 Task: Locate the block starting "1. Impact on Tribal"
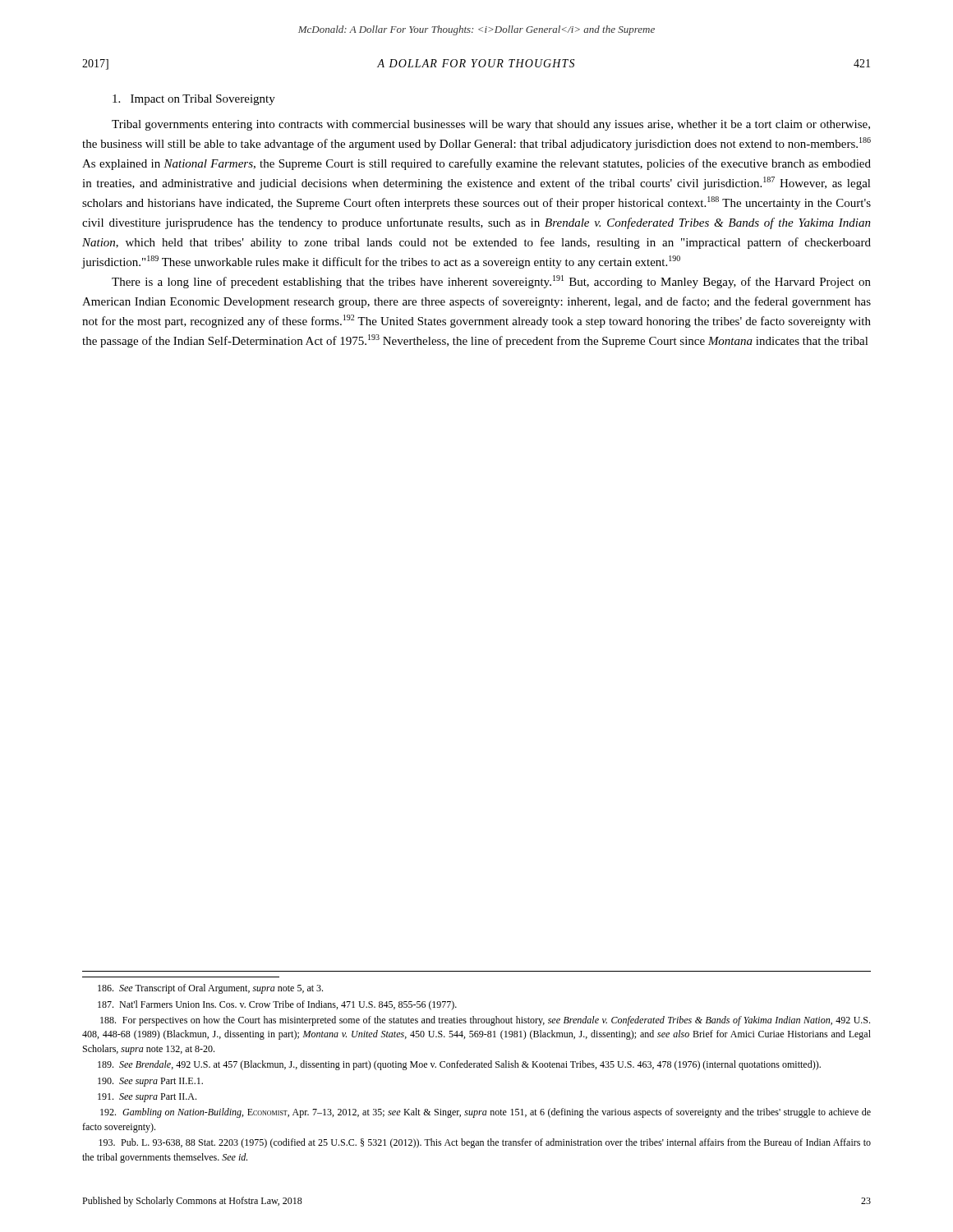coord(193,99)
